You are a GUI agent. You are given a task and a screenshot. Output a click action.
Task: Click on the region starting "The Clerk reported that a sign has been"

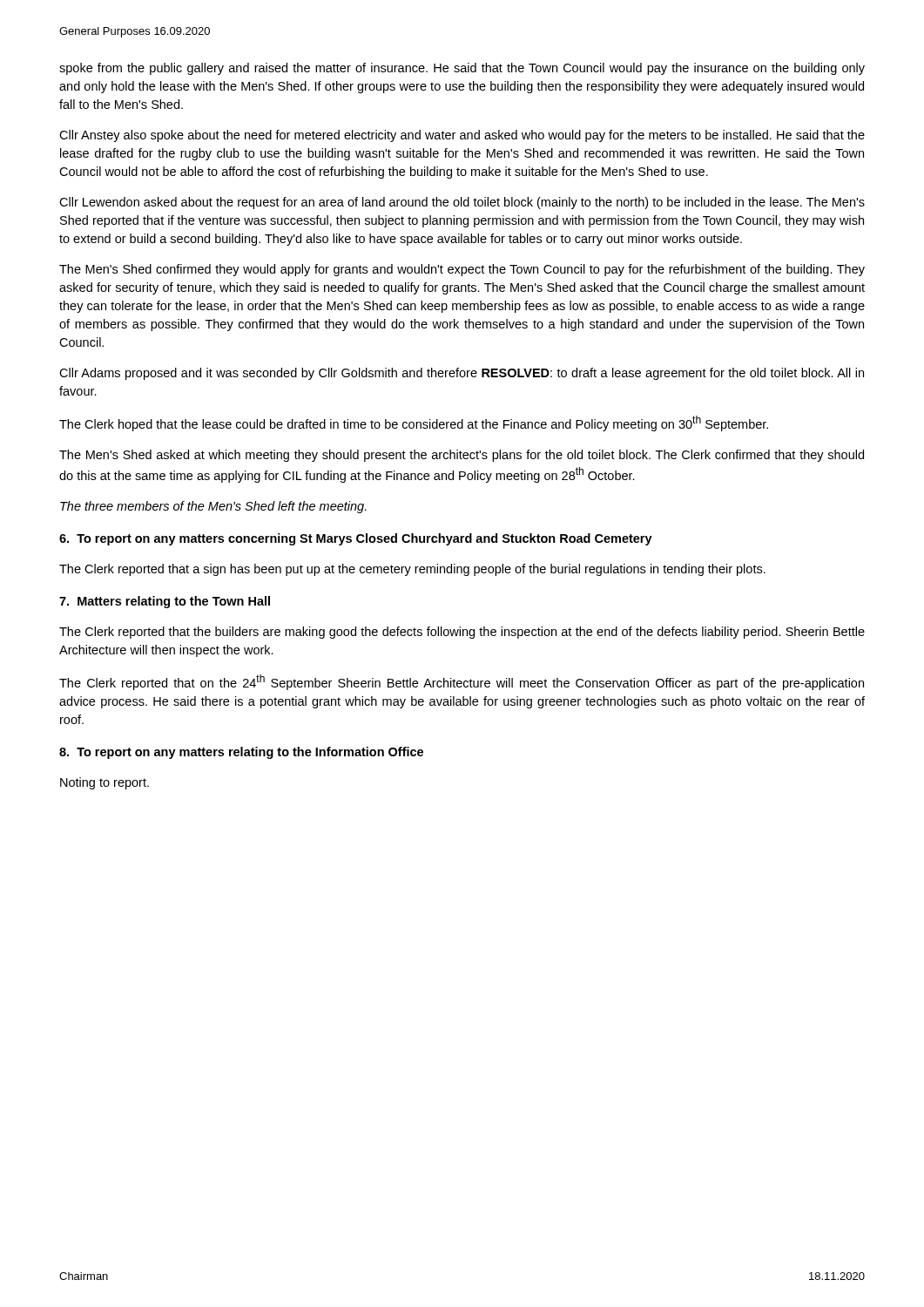413,569
